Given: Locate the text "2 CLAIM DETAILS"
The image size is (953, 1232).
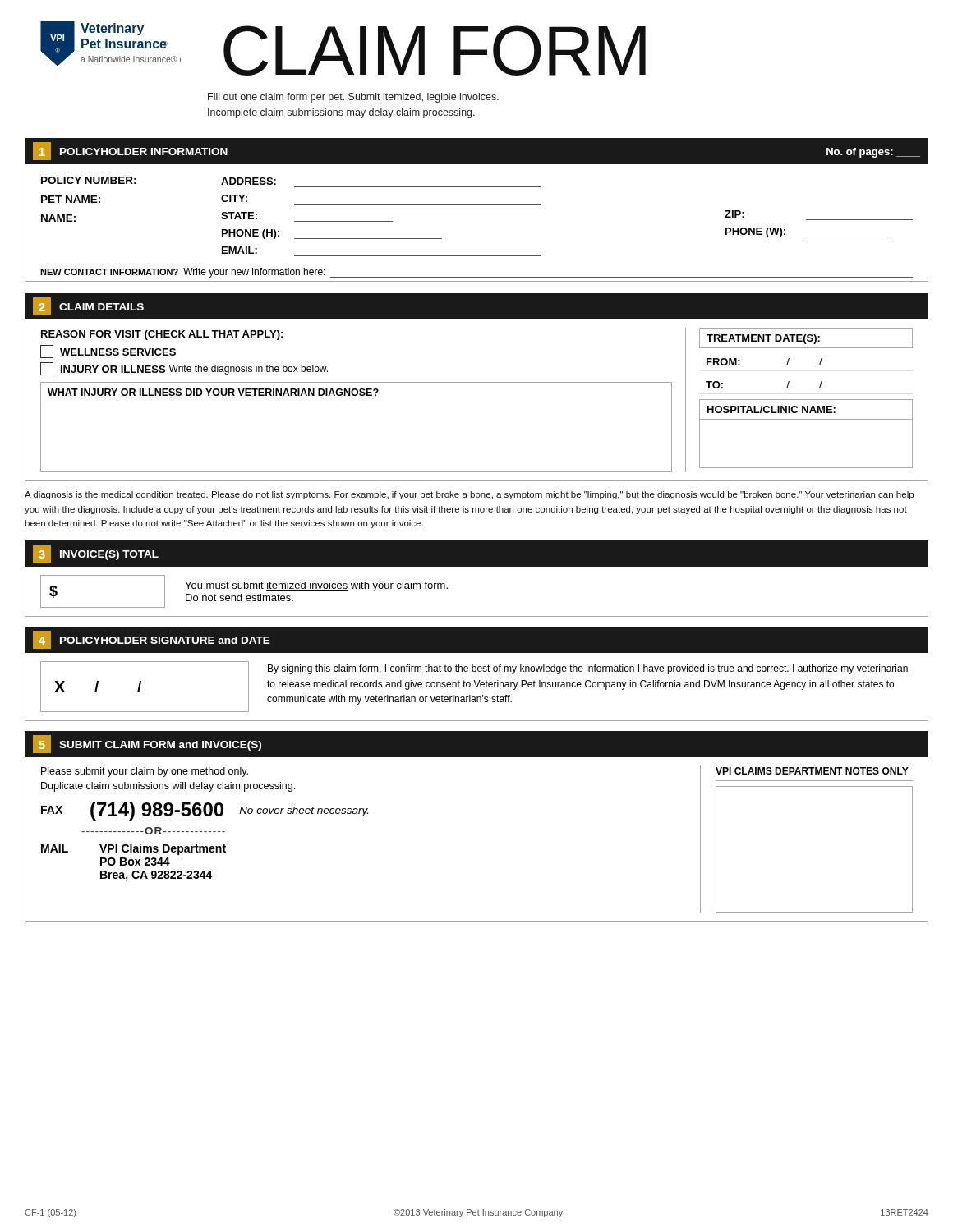Looking at the screenshot, I should (x=88, y=307).
